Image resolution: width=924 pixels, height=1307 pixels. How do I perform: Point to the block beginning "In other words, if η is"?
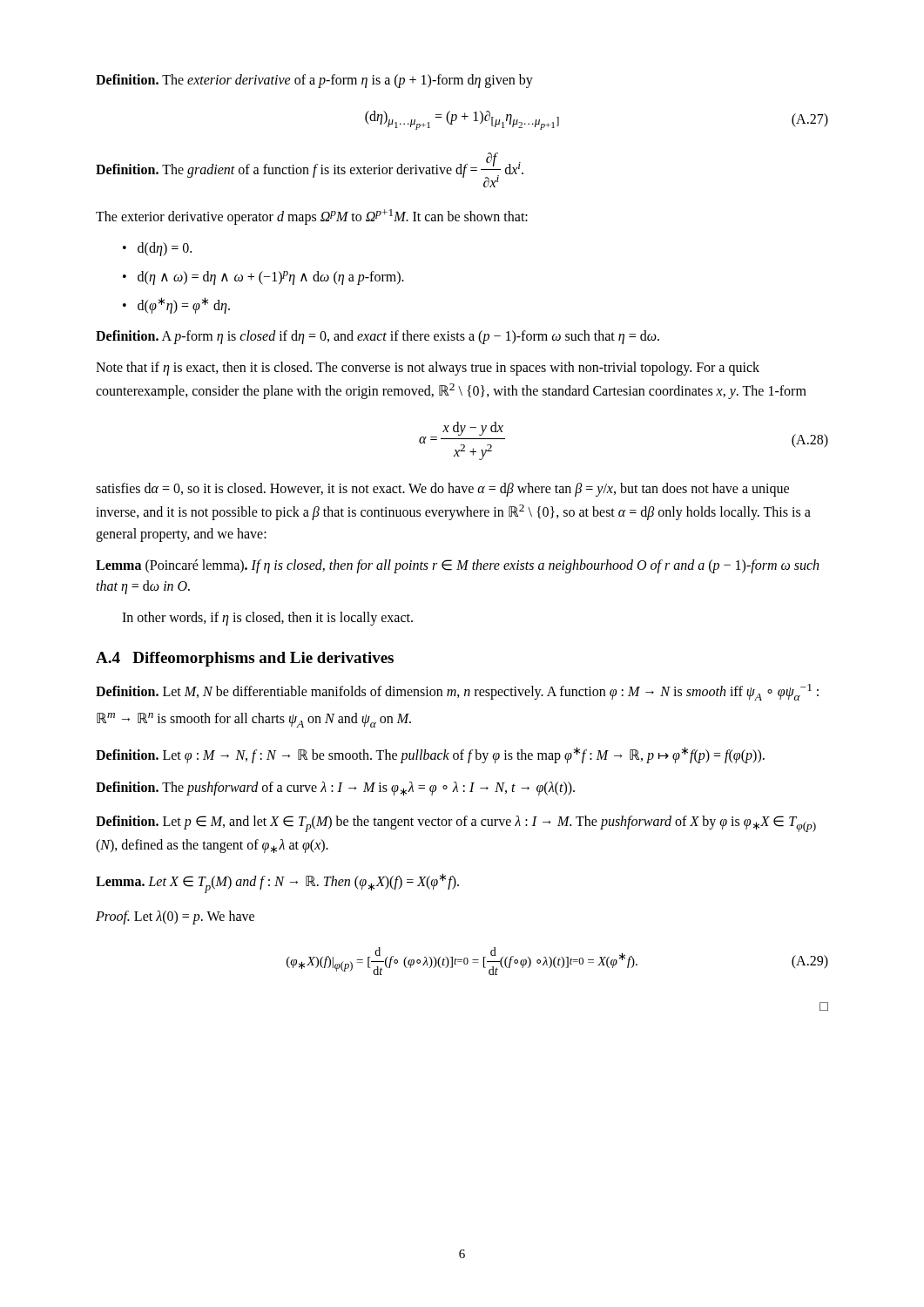[x=268, y=617]
